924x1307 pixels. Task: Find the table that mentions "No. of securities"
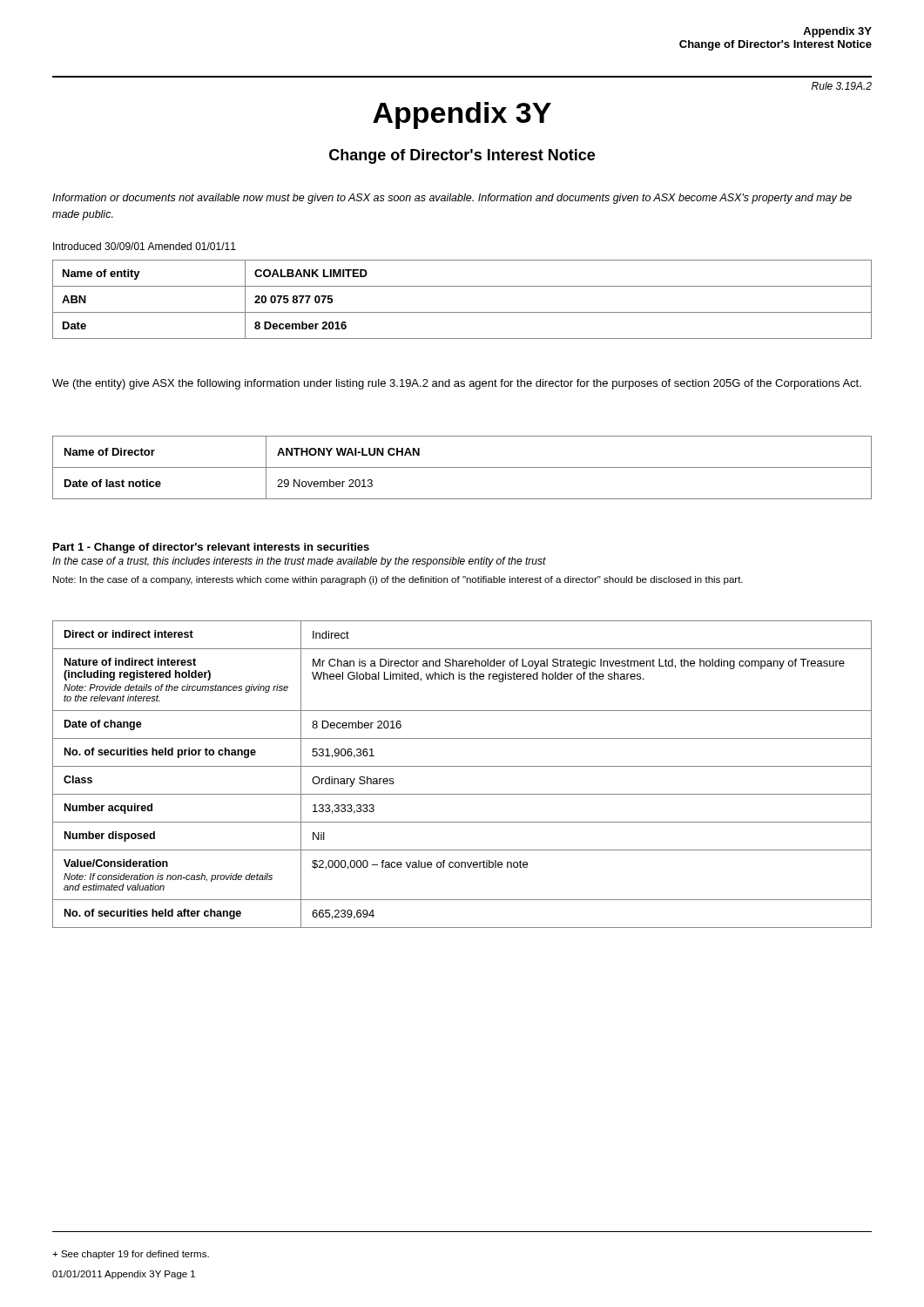pos(462,774)
